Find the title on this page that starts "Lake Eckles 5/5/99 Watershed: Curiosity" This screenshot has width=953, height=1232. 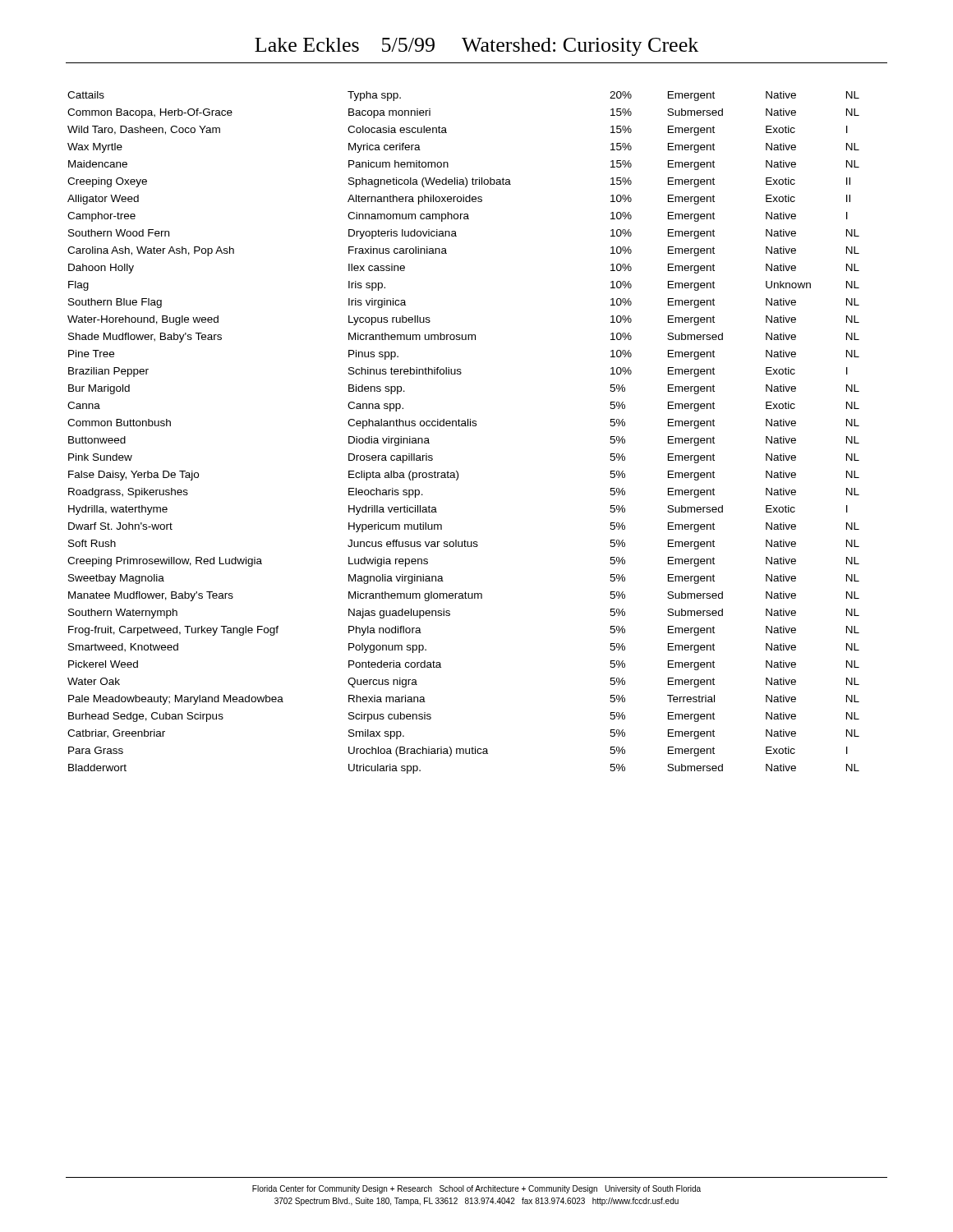pos(476,45)
